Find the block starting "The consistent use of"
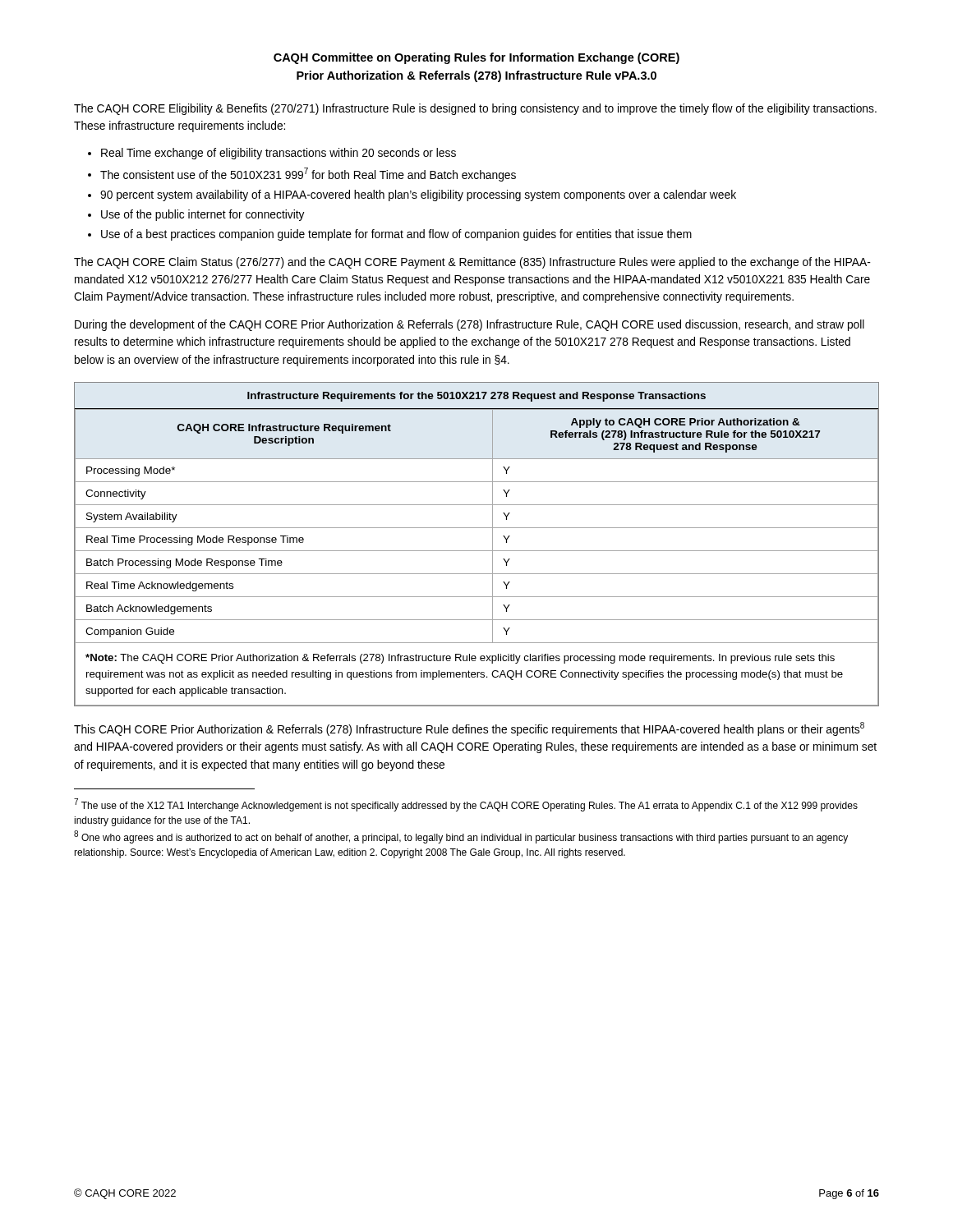 click(x=308, y=174)
